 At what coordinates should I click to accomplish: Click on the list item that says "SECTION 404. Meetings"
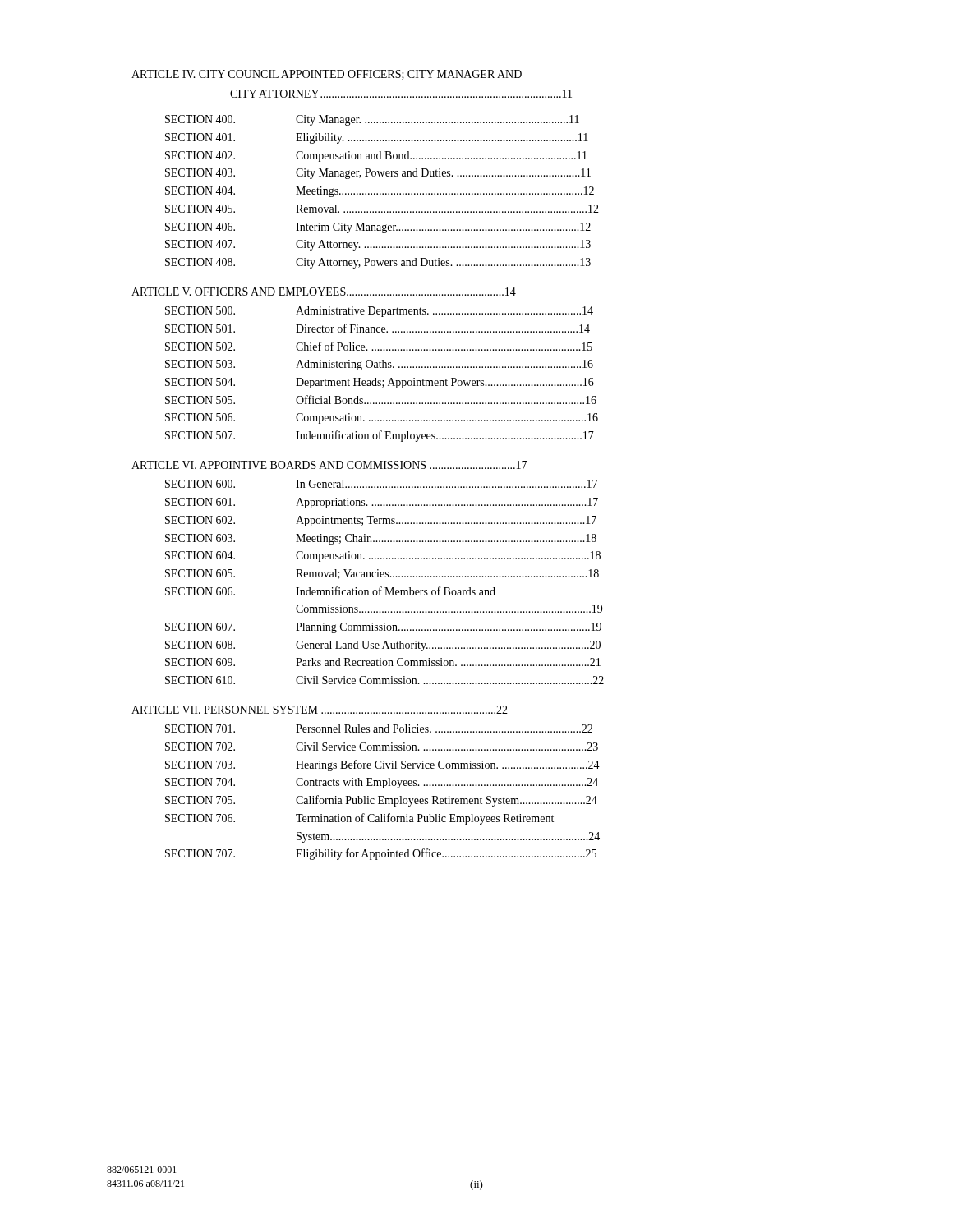pos(489,191)
